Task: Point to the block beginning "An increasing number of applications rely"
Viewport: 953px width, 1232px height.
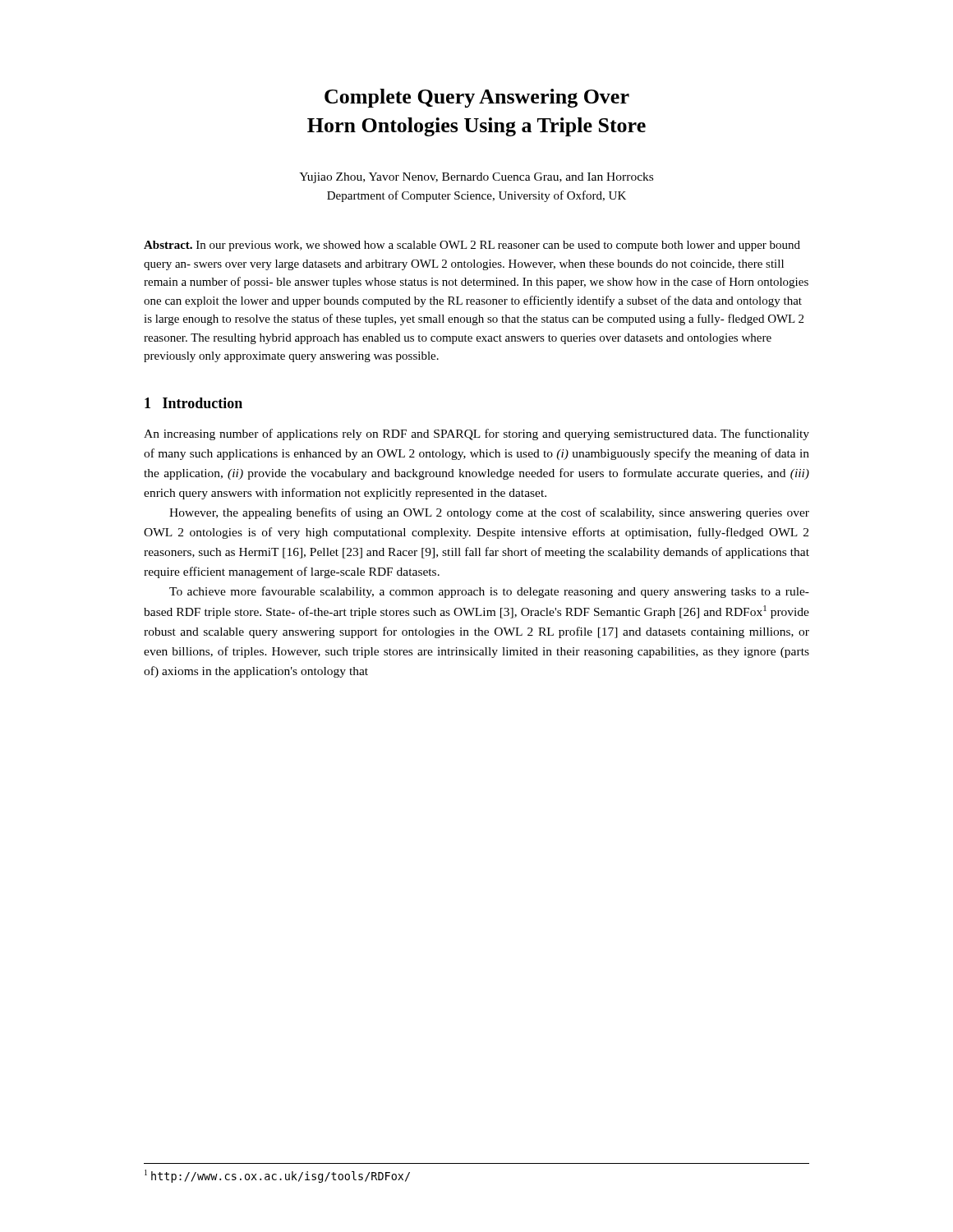Action: [x=476, y=552]
